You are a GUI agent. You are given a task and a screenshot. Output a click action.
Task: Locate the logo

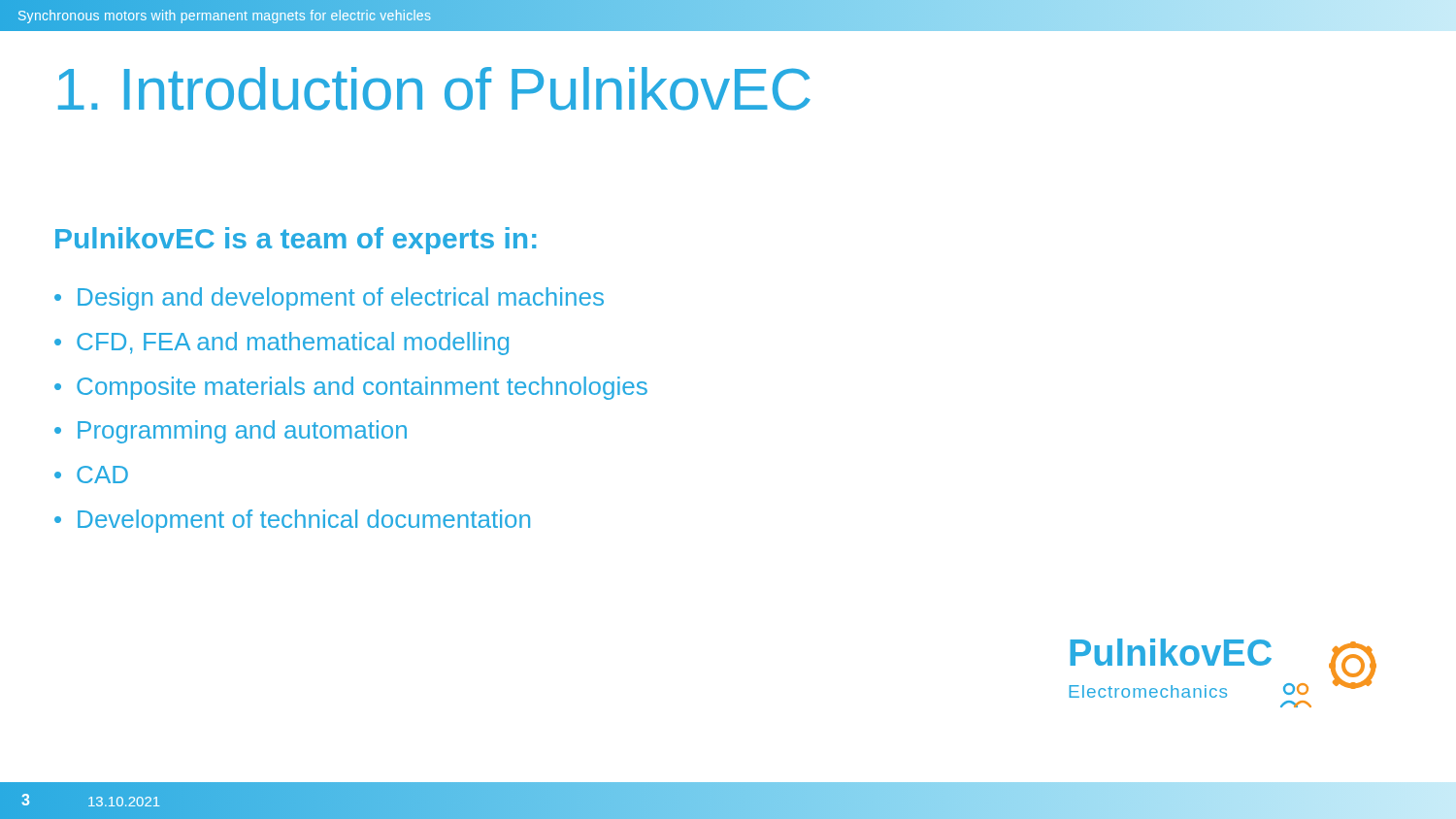(1223, 669)
